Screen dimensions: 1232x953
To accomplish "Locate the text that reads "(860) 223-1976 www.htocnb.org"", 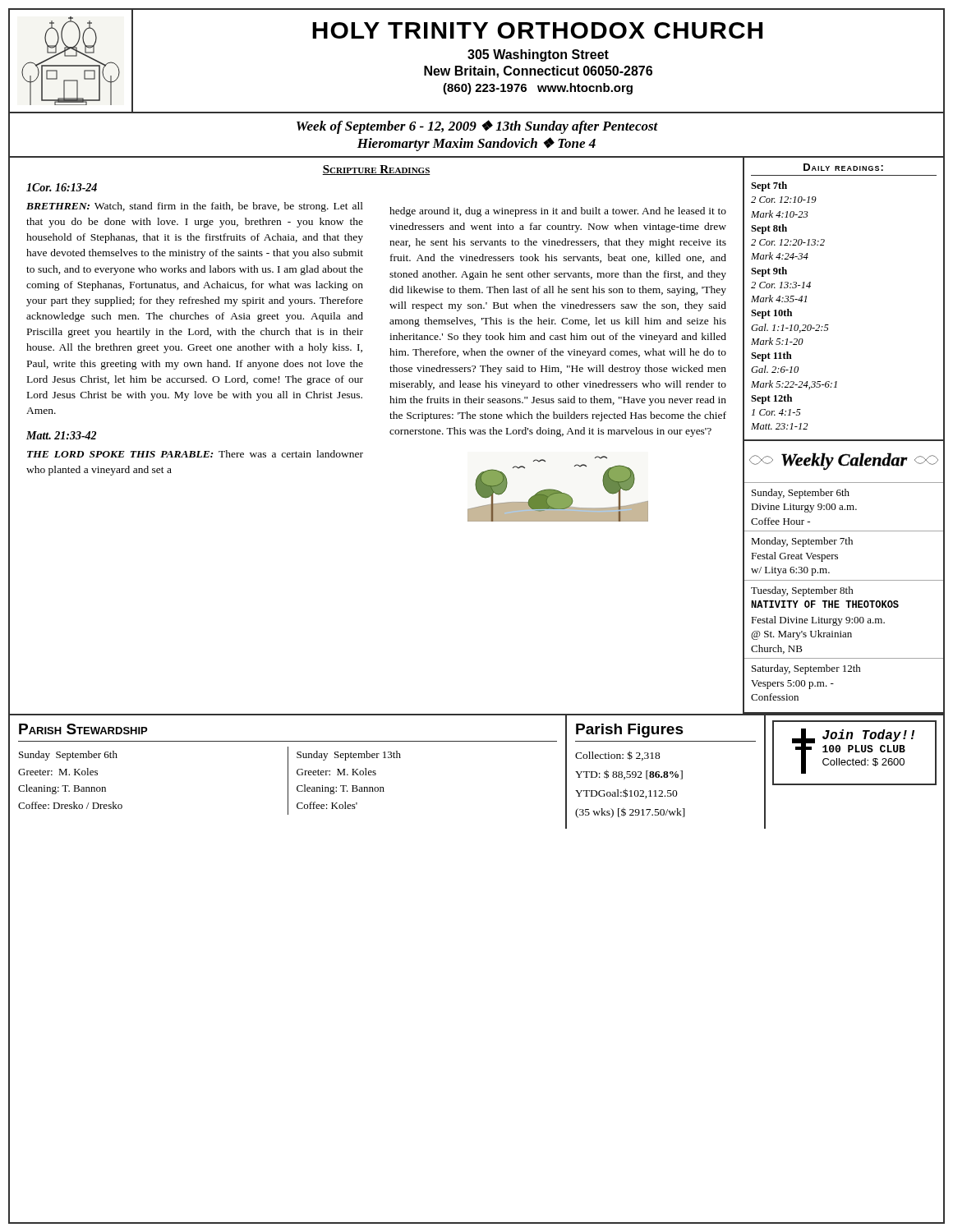I will click(538, 87).
